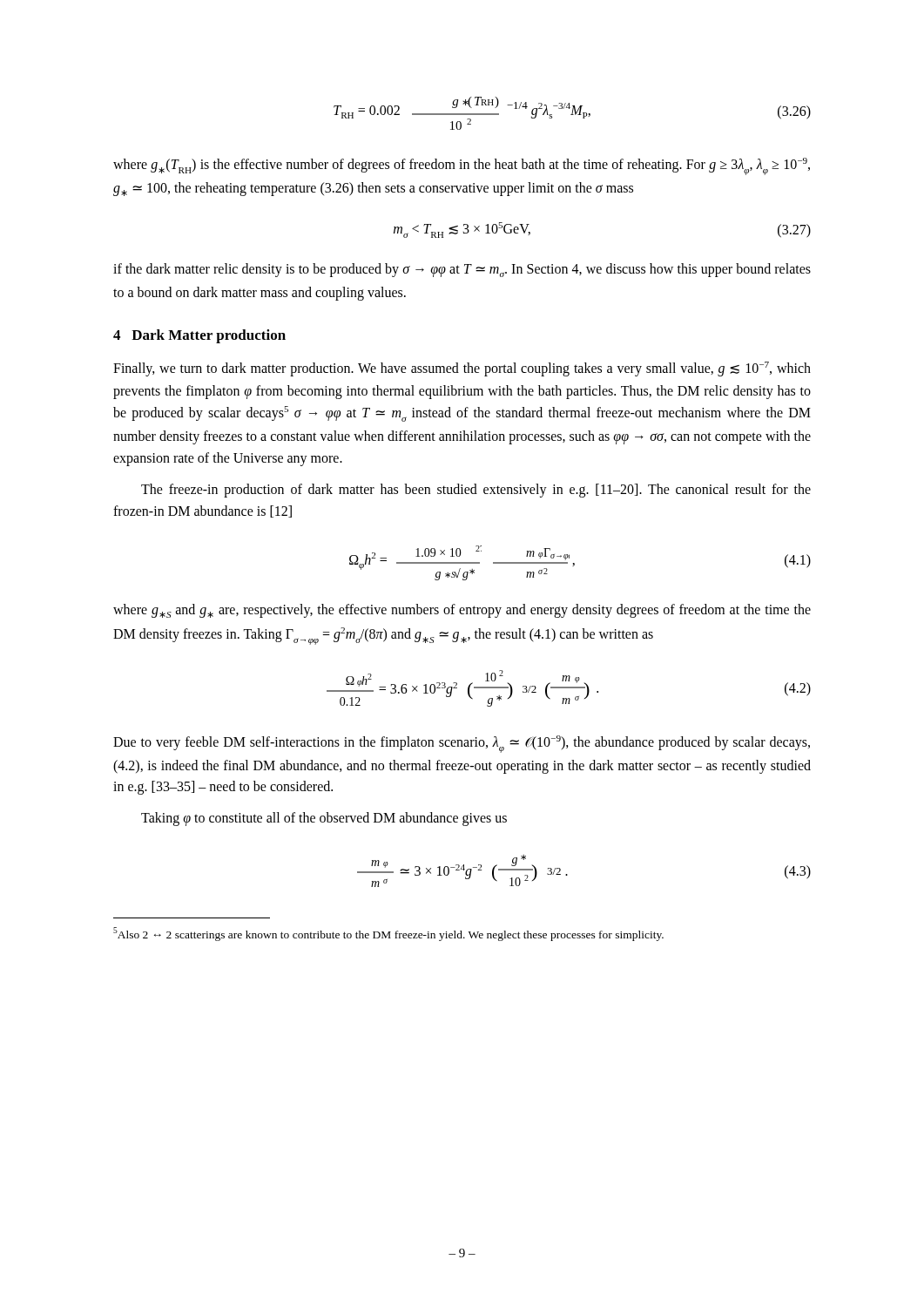Click the passage that begins "where g∗S and"
Image resolution: width=924 pixels, height=1307 pixels.
(462, 623)
